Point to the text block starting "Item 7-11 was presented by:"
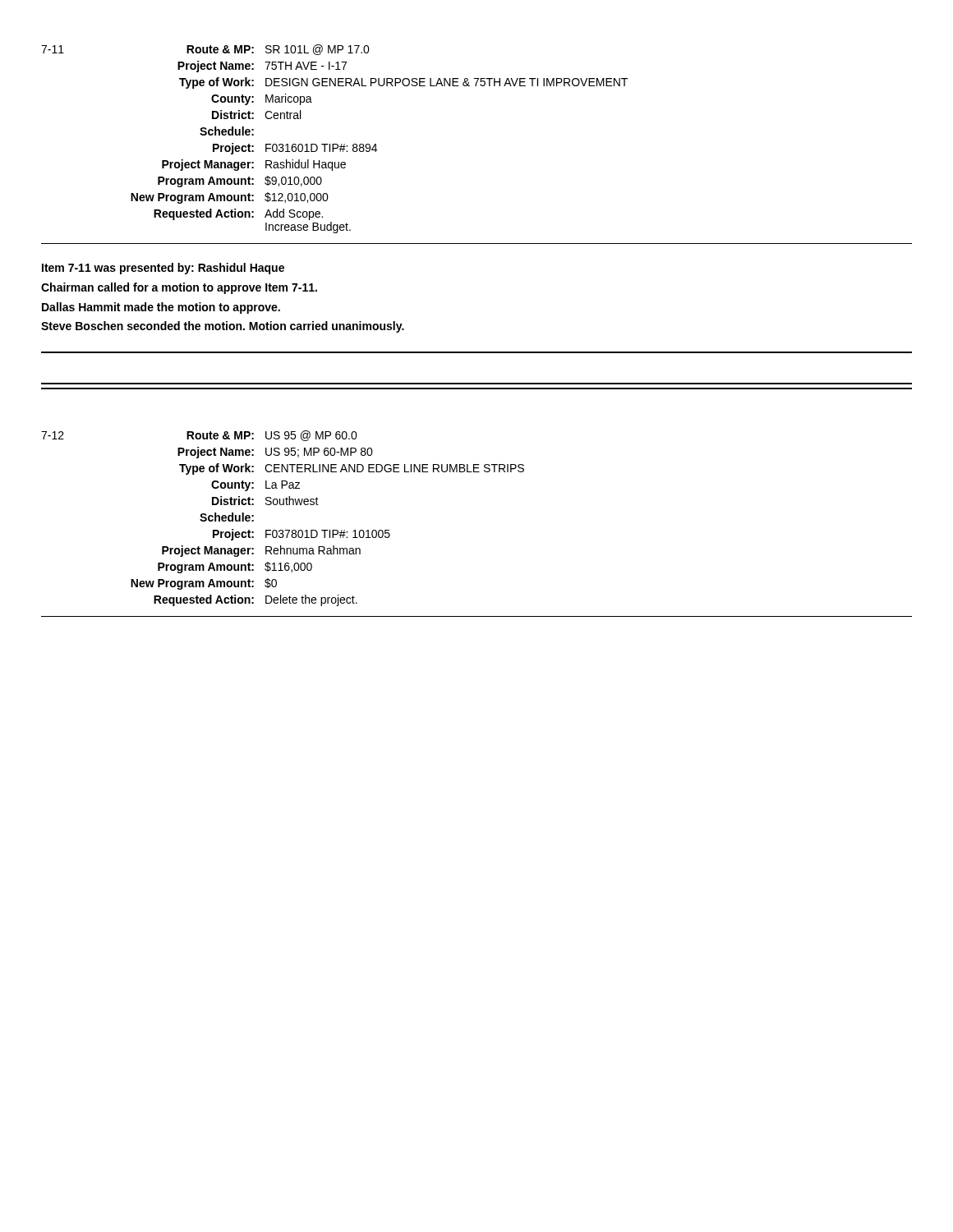This screenshot has width=953, height=1232. tap(163, 269)
